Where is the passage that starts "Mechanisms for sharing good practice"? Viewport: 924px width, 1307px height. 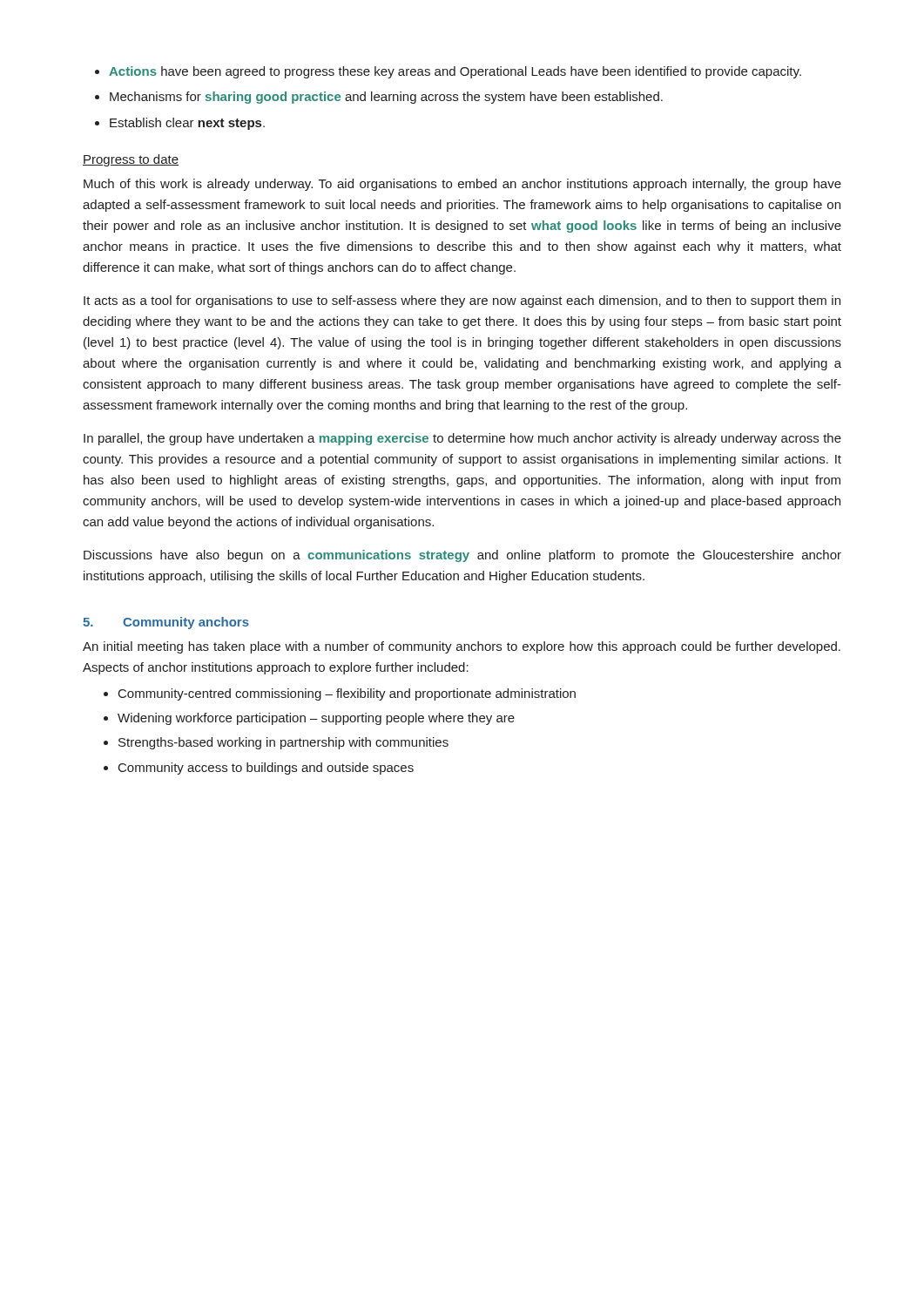point(386,97)
